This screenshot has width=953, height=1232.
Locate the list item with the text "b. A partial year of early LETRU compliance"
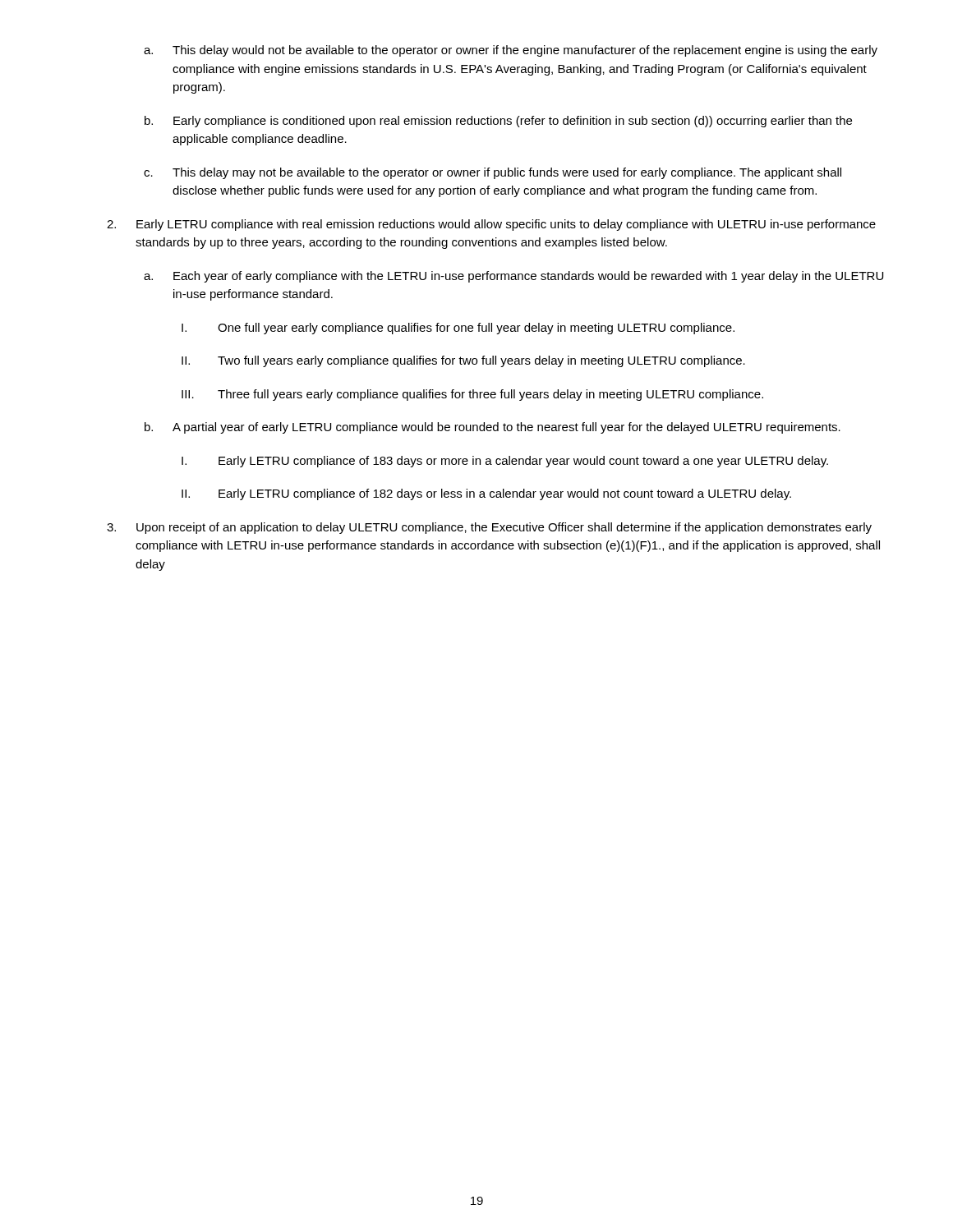(x=516, y=461)
